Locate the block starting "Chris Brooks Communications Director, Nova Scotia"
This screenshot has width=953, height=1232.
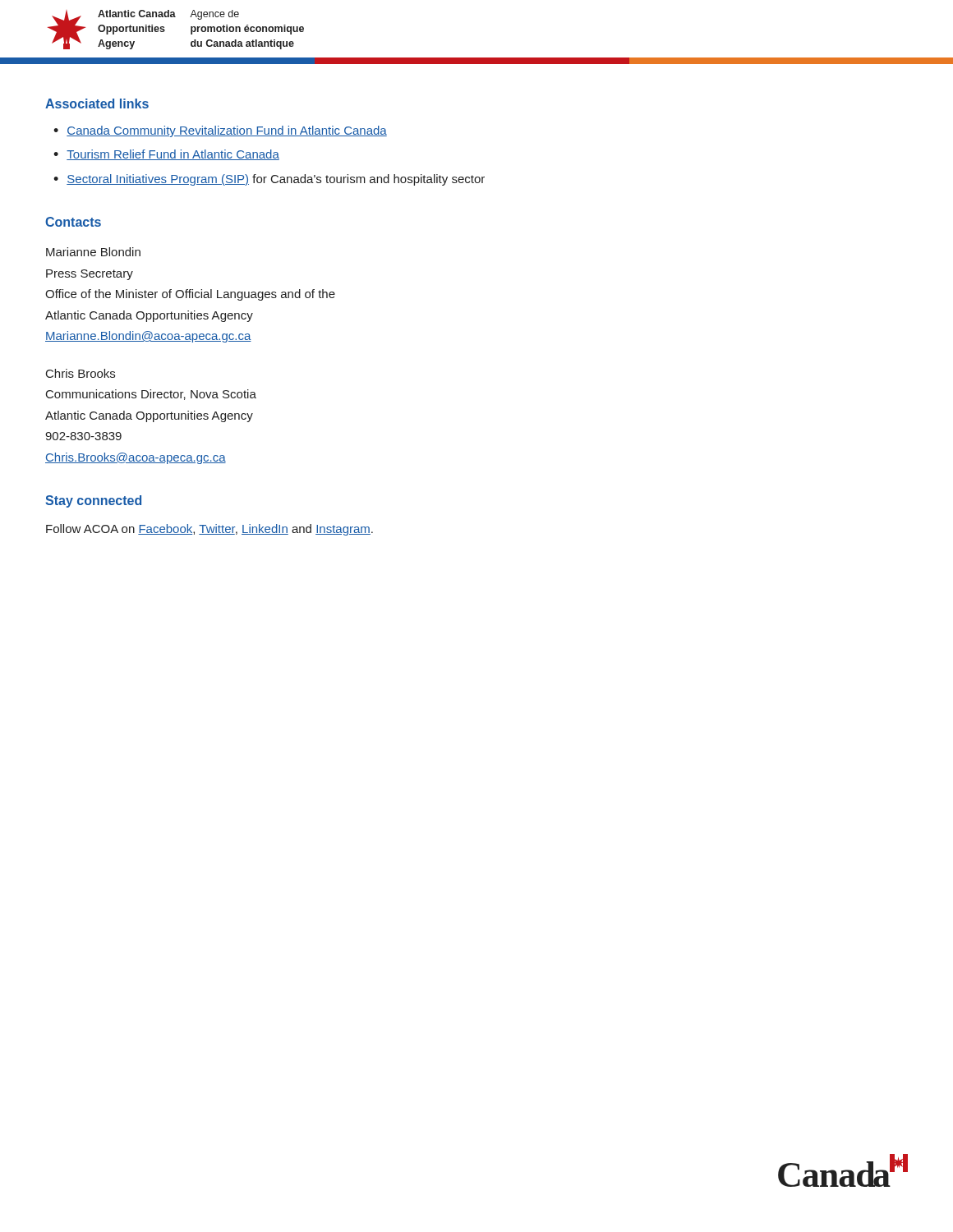151,415
